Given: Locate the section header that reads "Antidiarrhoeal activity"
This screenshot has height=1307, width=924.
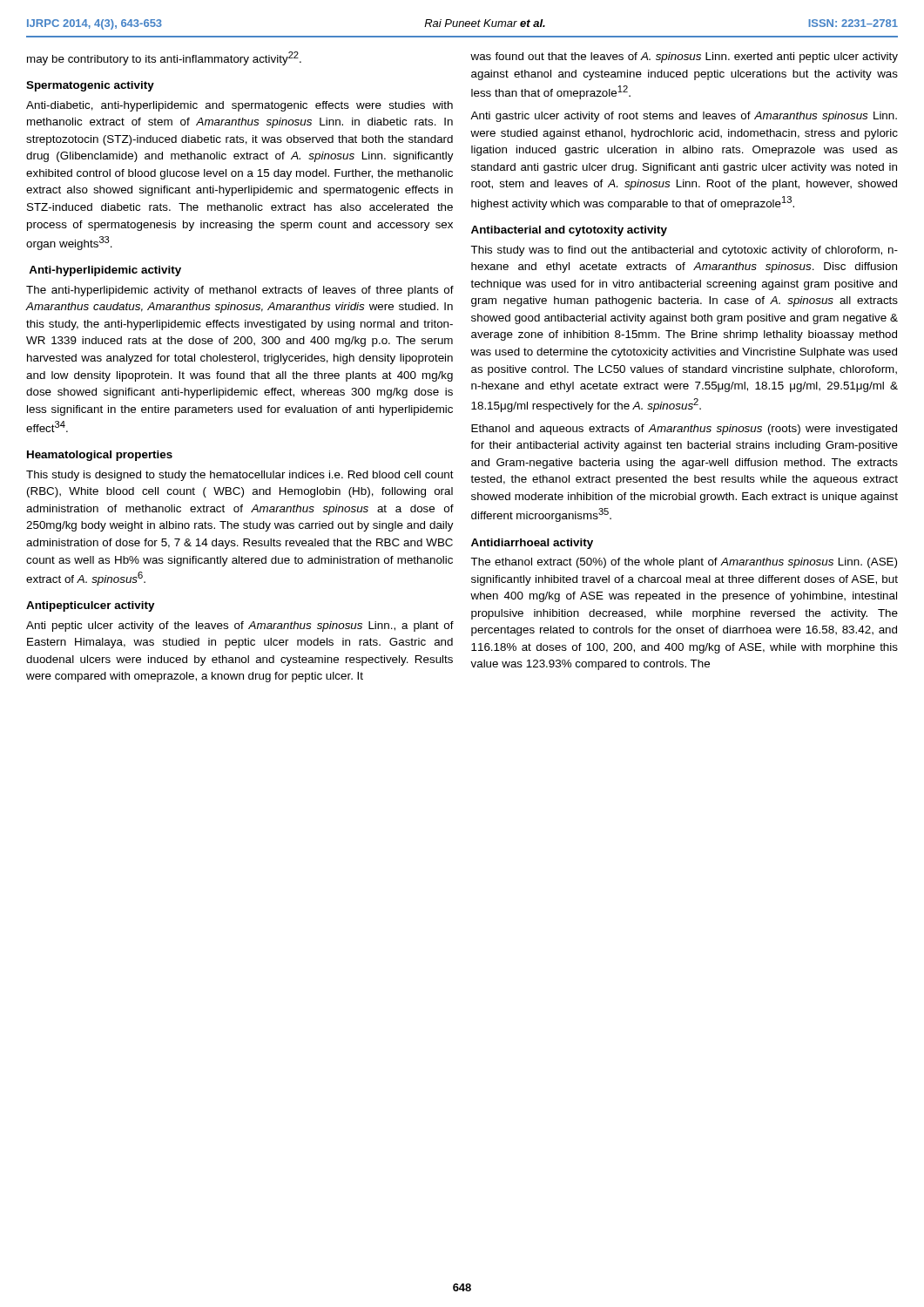Looking at the screenshot, I should [x=532, y=542].
